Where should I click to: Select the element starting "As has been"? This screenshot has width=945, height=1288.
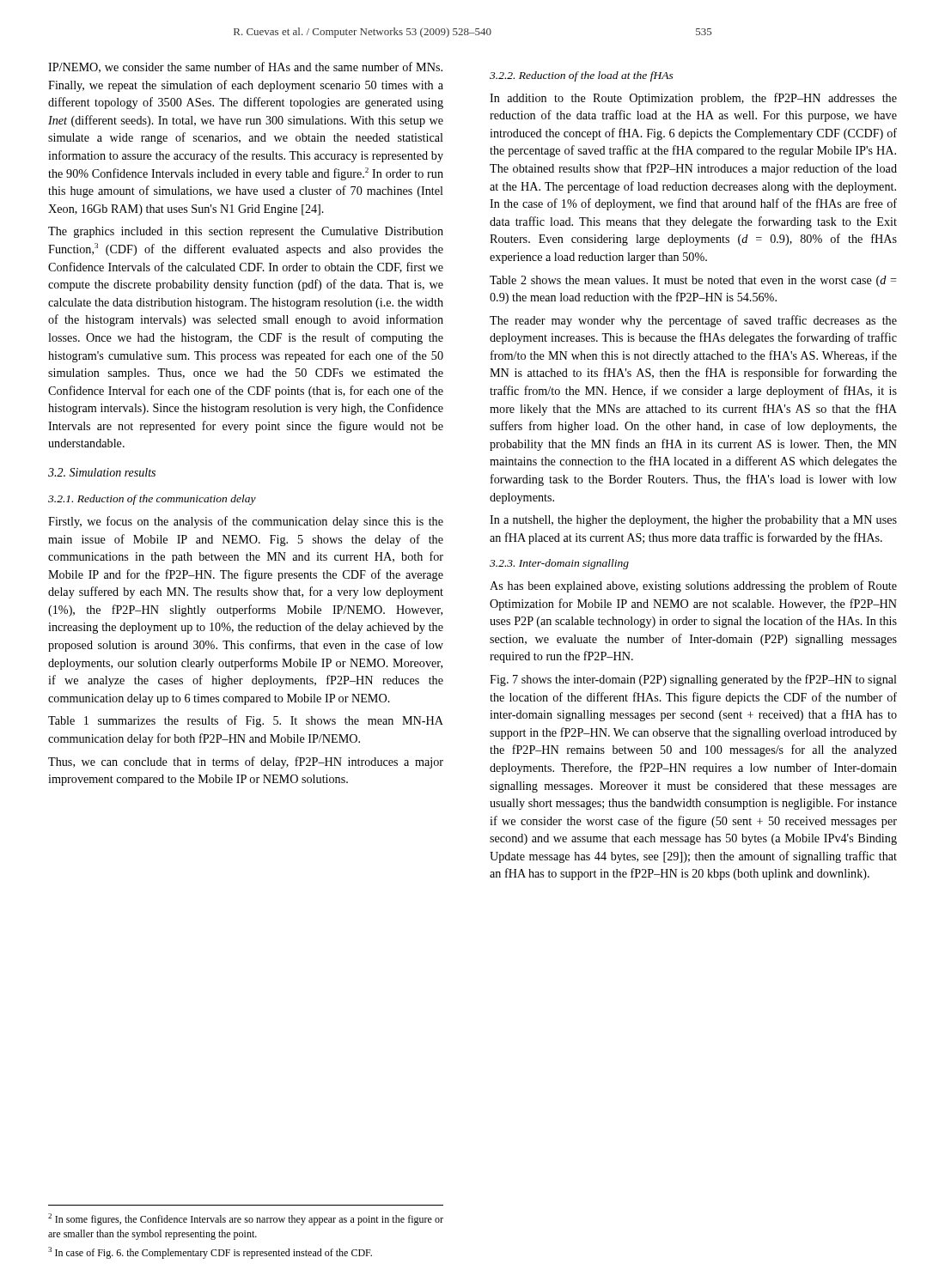693,621
